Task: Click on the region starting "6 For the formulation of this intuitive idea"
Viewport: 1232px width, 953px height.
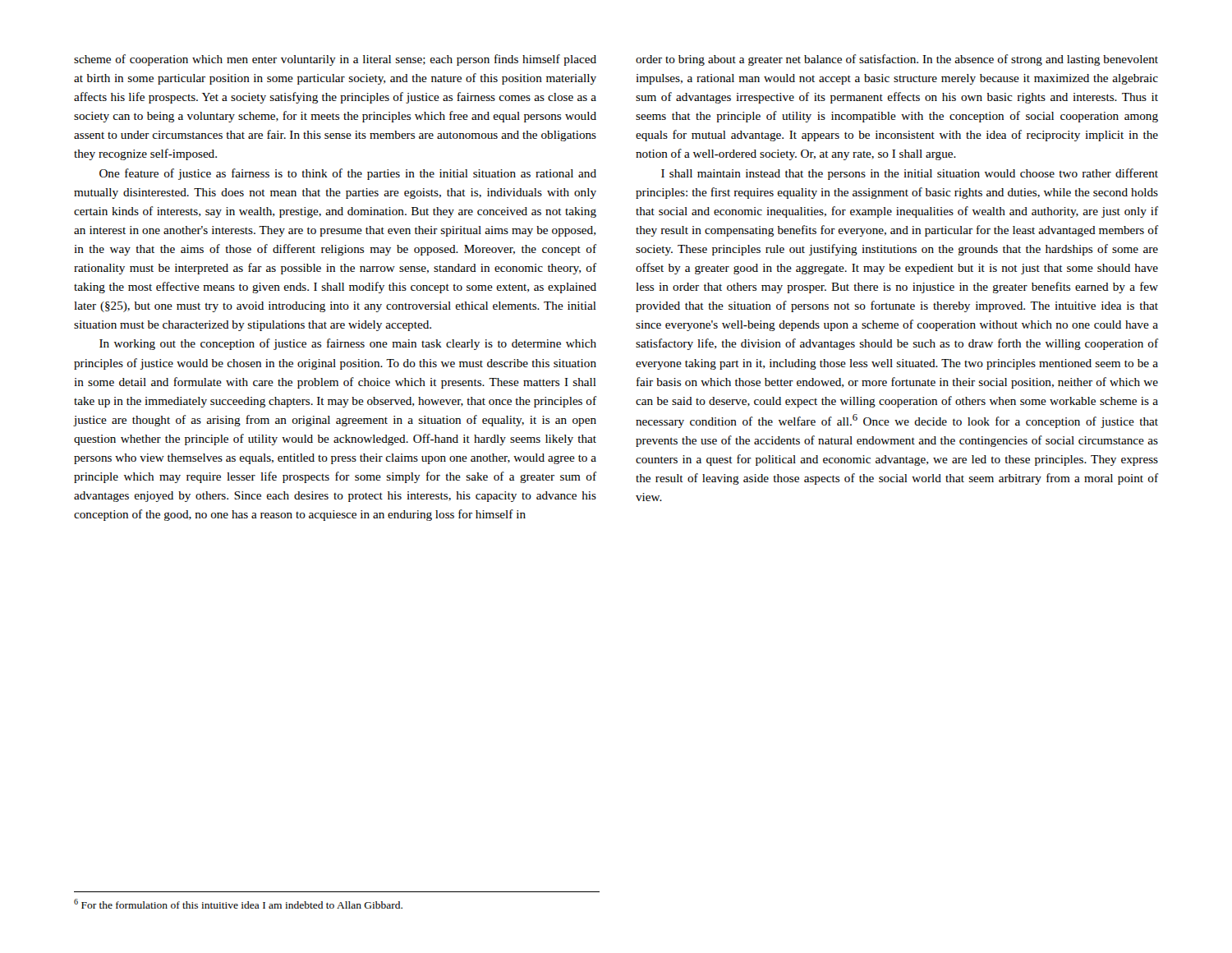Action: [x=337, y=905]
